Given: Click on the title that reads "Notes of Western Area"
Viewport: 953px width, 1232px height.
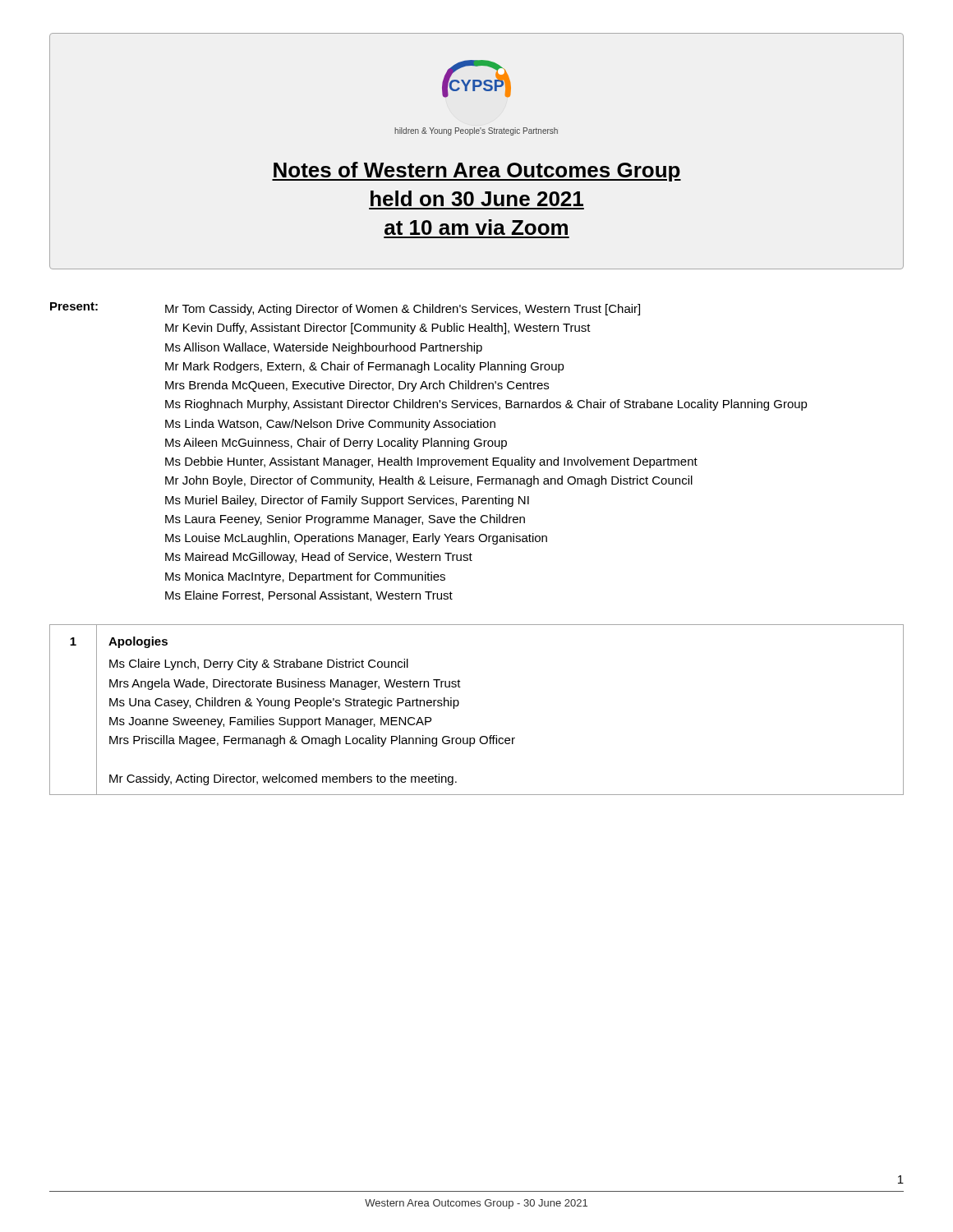Looking at the screenshot, I should [476, 199].
